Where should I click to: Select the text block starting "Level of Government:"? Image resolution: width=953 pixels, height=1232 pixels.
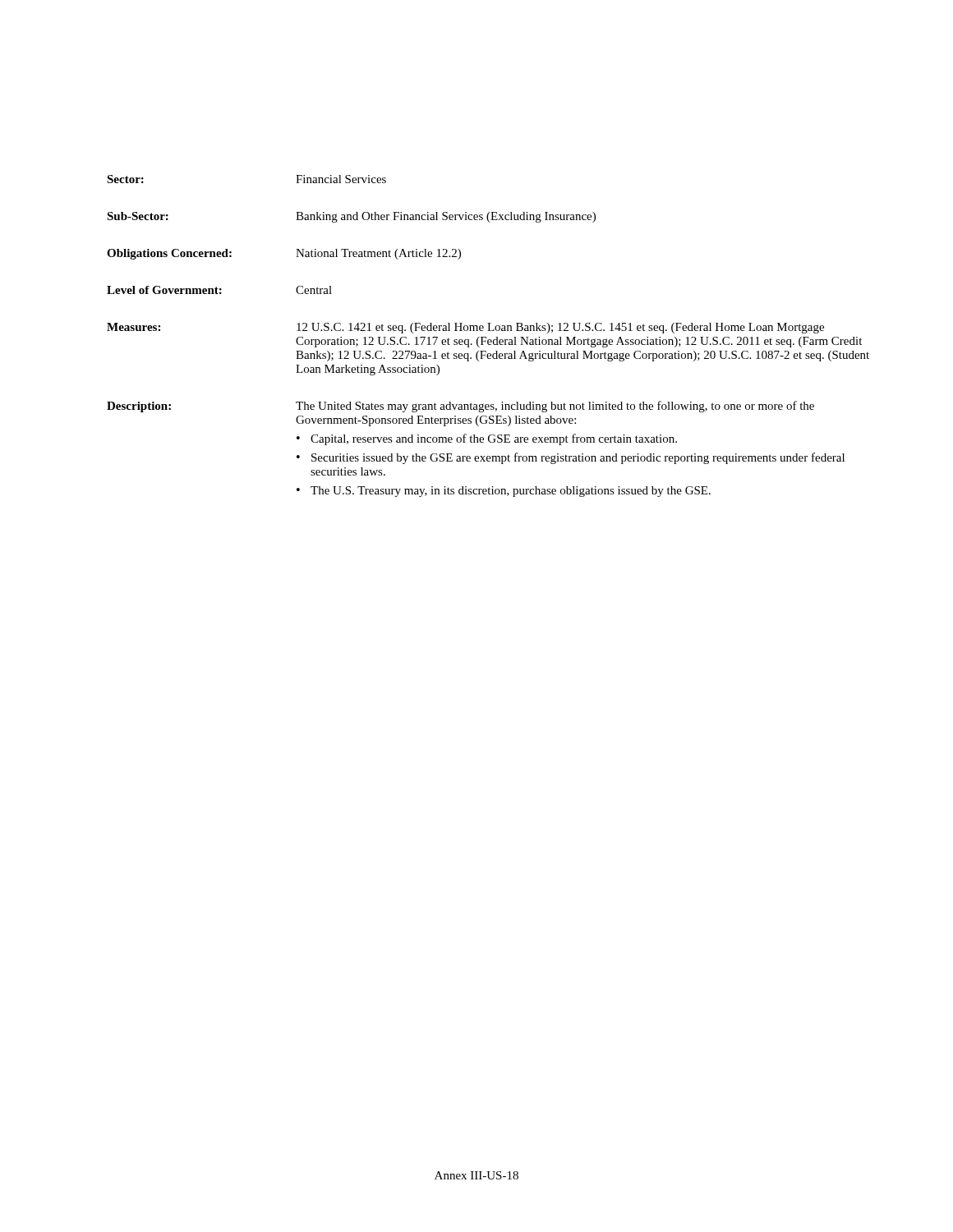tap(219, 290)
